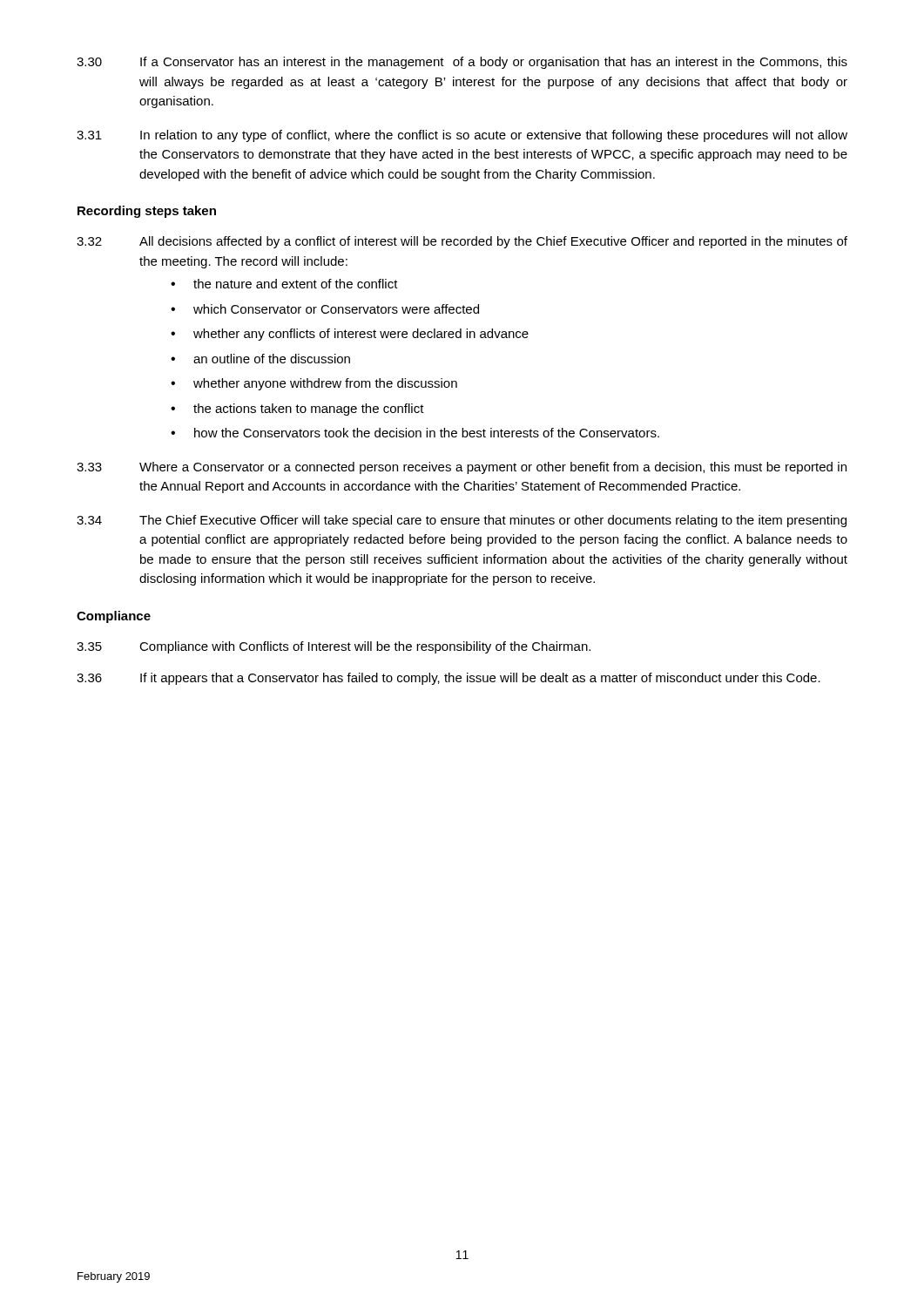Image resolution: width=924 pixels, height=1307 pixels.
Task: Navigate to the block starting "• whether anyone withdrew"
Action: click(x=314, y=384)
